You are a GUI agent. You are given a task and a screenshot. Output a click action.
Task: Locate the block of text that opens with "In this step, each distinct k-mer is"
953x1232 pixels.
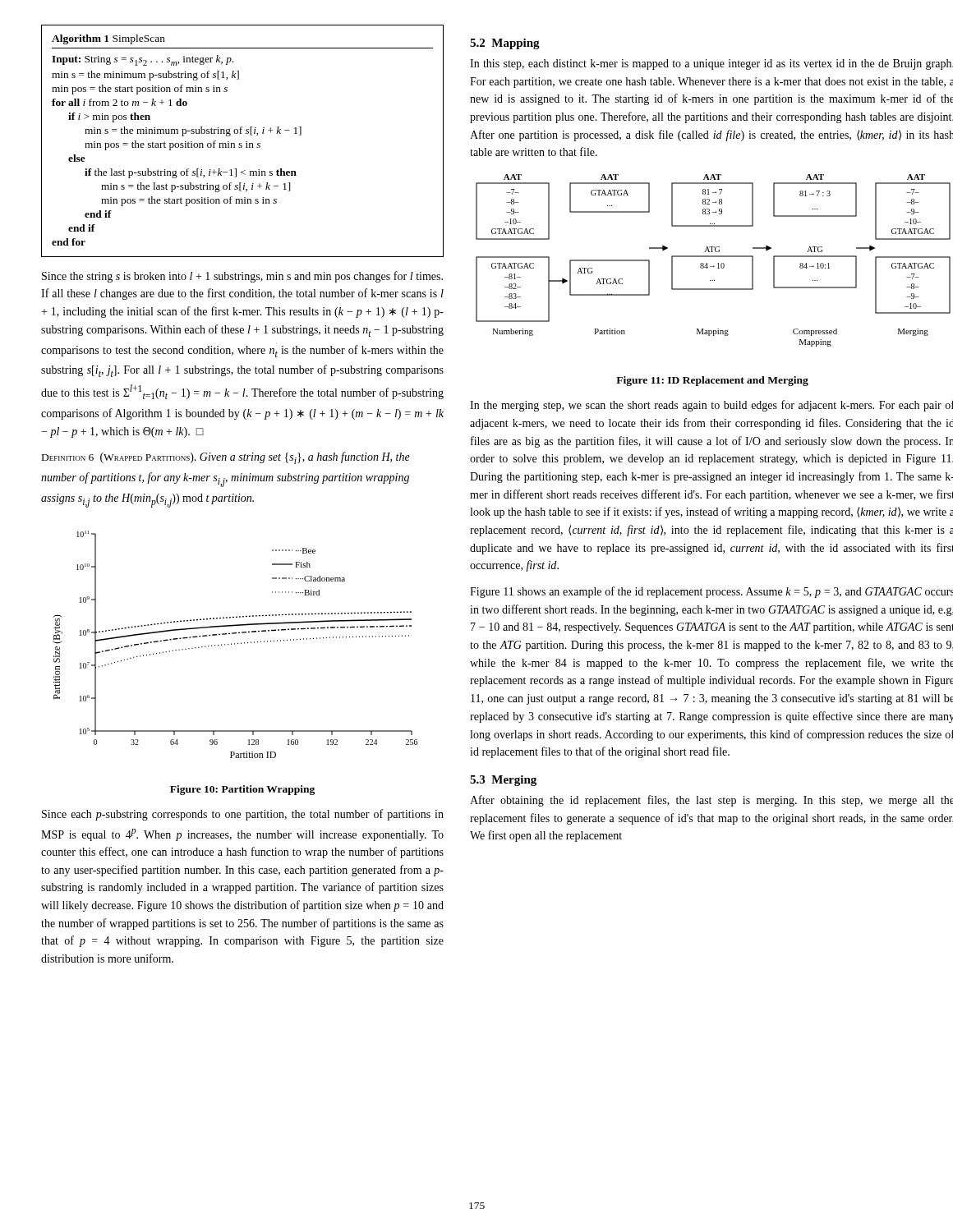[711, 108]
